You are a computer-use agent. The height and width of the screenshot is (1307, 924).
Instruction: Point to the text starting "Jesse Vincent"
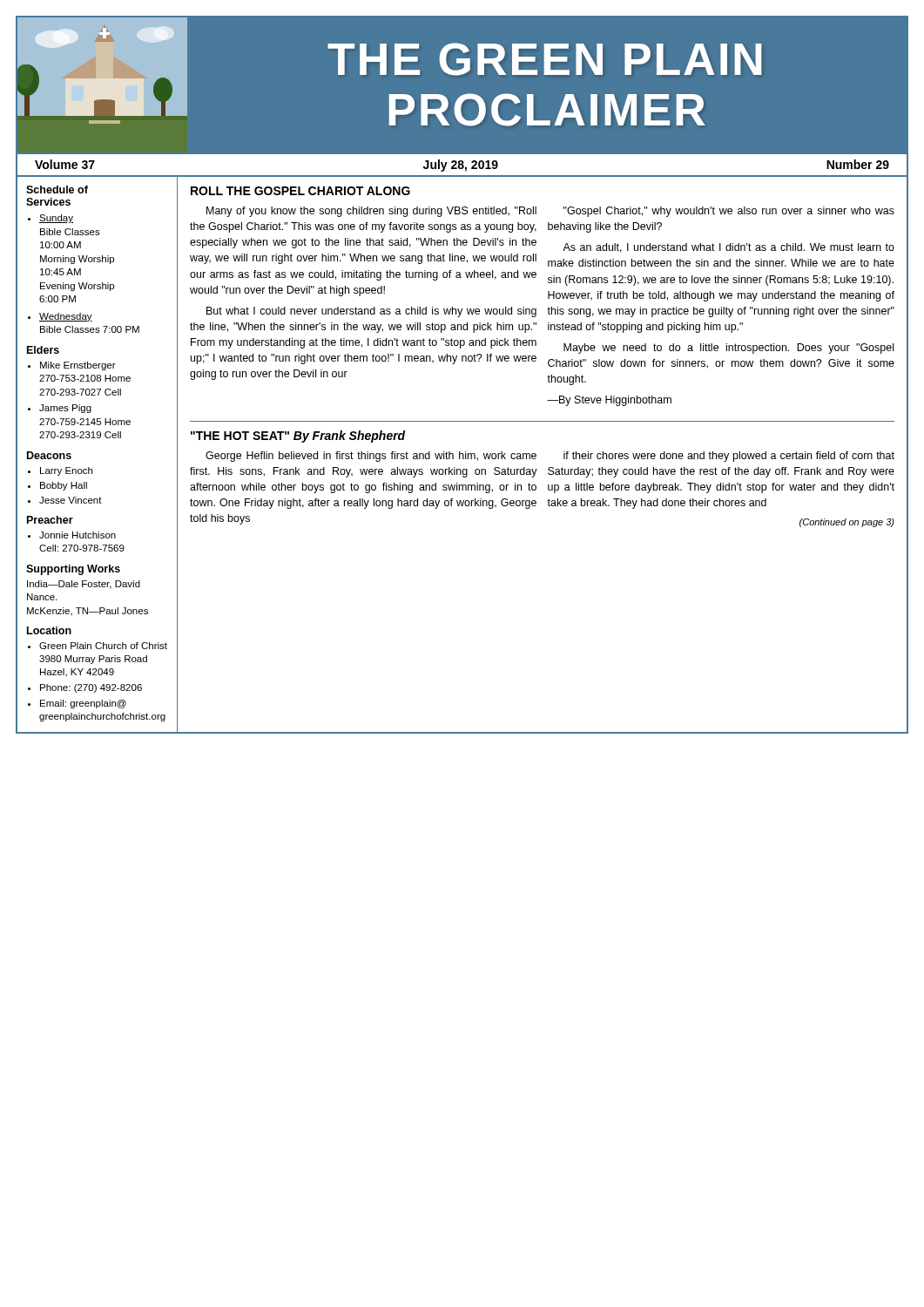[x=70, y=500]
